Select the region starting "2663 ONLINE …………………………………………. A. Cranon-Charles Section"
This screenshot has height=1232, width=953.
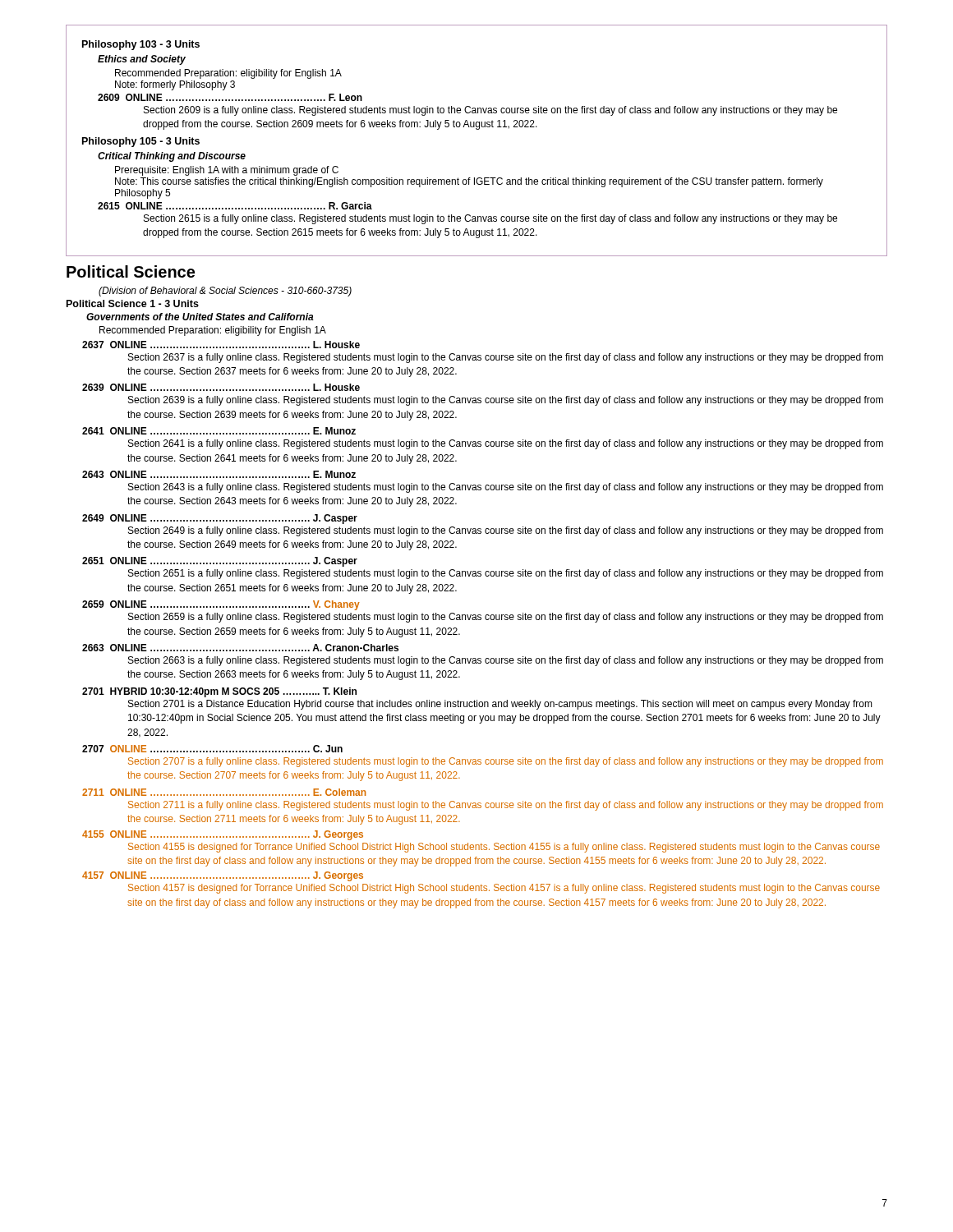[x=485, y=662]
